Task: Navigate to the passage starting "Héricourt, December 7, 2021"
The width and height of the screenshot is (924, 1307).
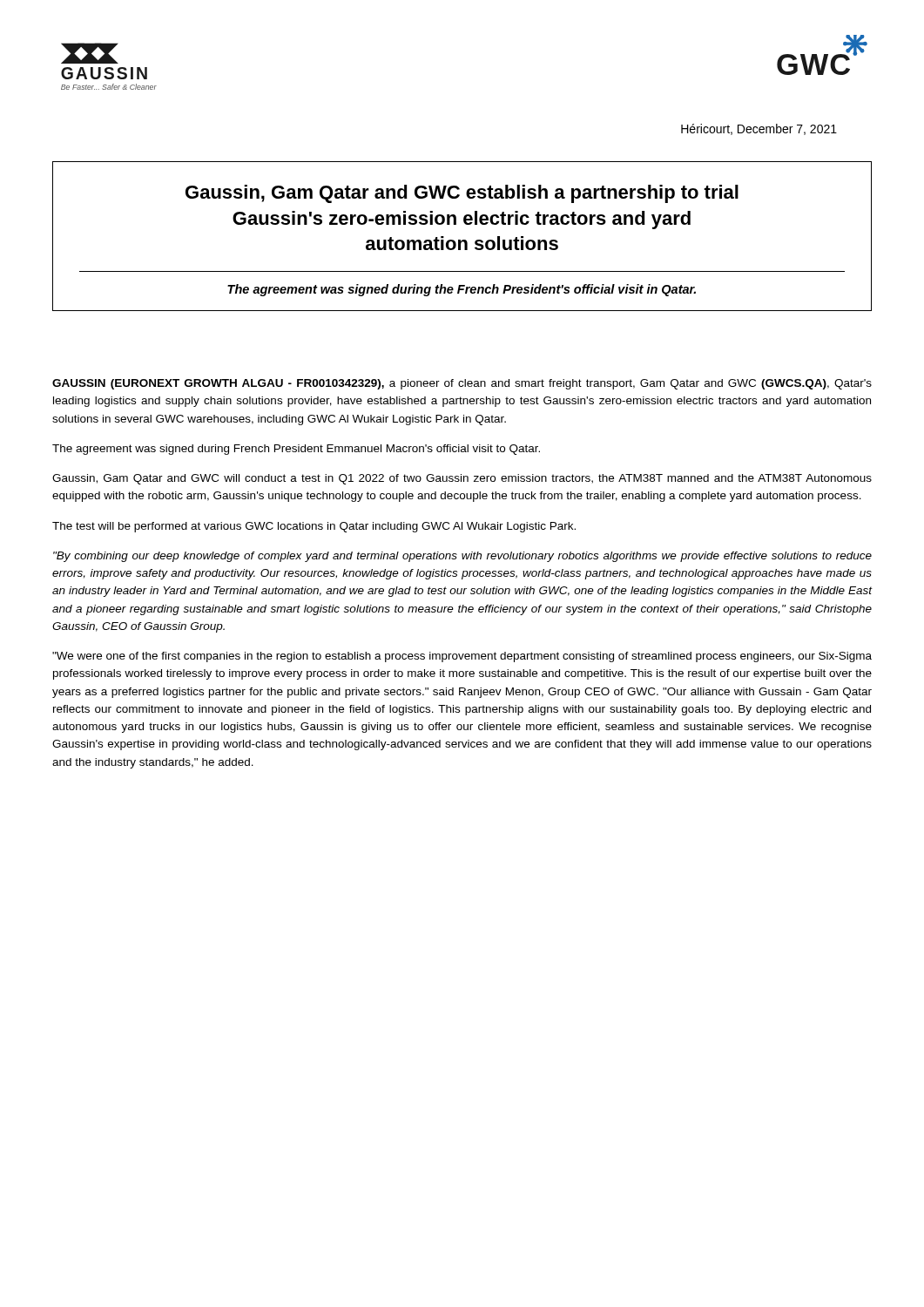Action: point(759,129)
